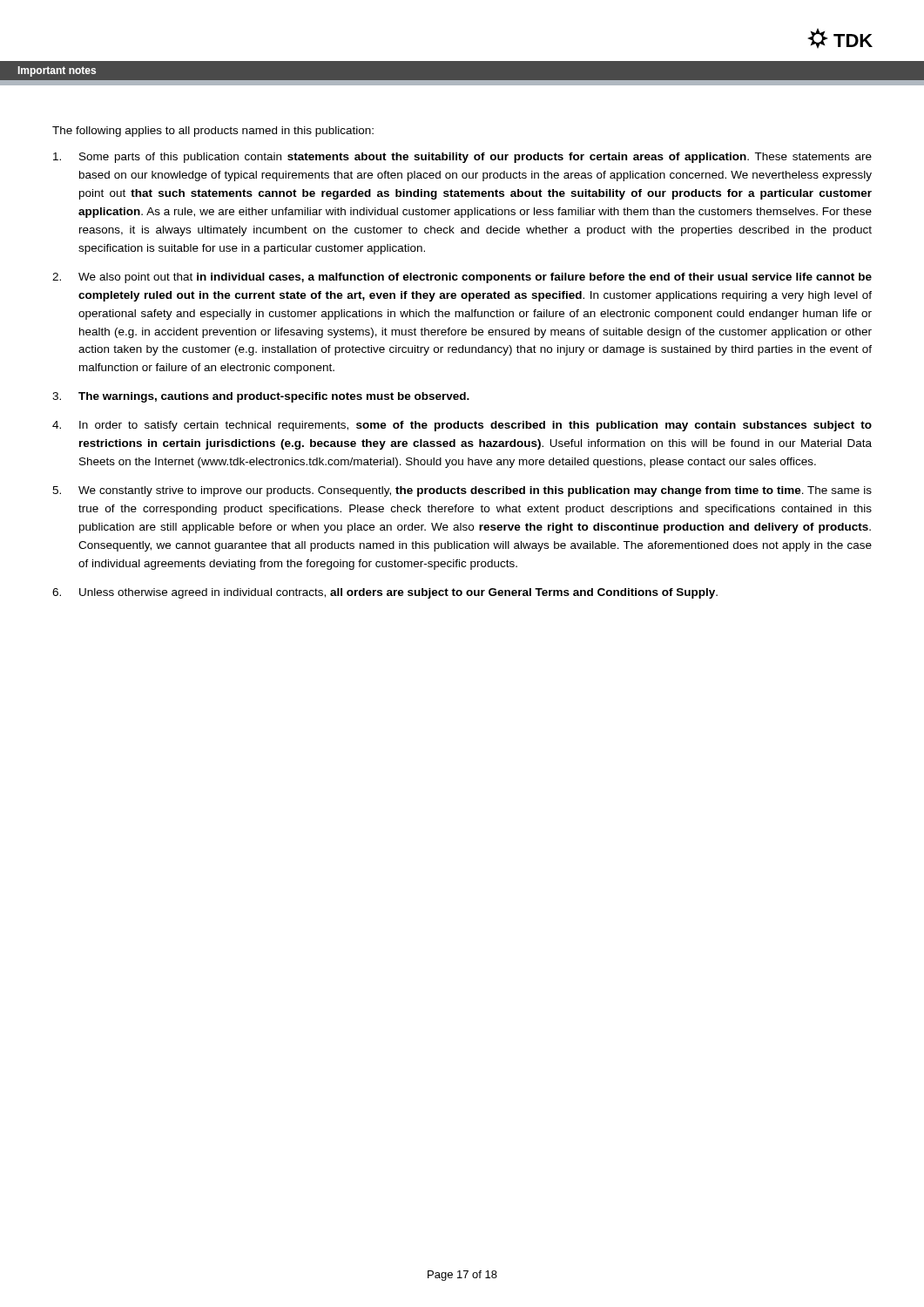Locate the block of text that opens with "3. The warnings, cautions and product-specific notes"
The image size is (924, 1307).
[x=462, y=397]
